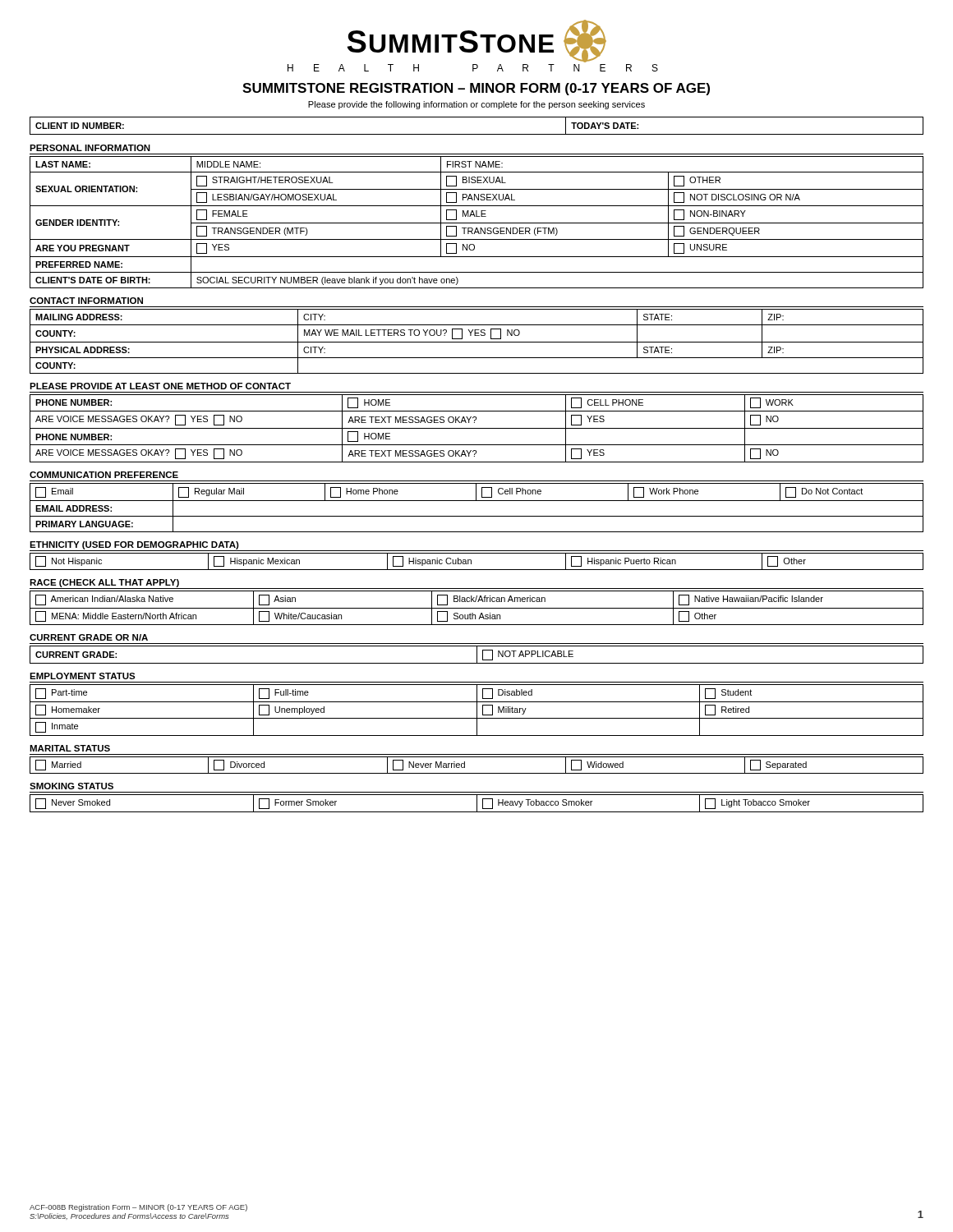Select the table that reads "FIRST NAME:"
This screenshot has width=953, height=1232.
pos(476,222)
